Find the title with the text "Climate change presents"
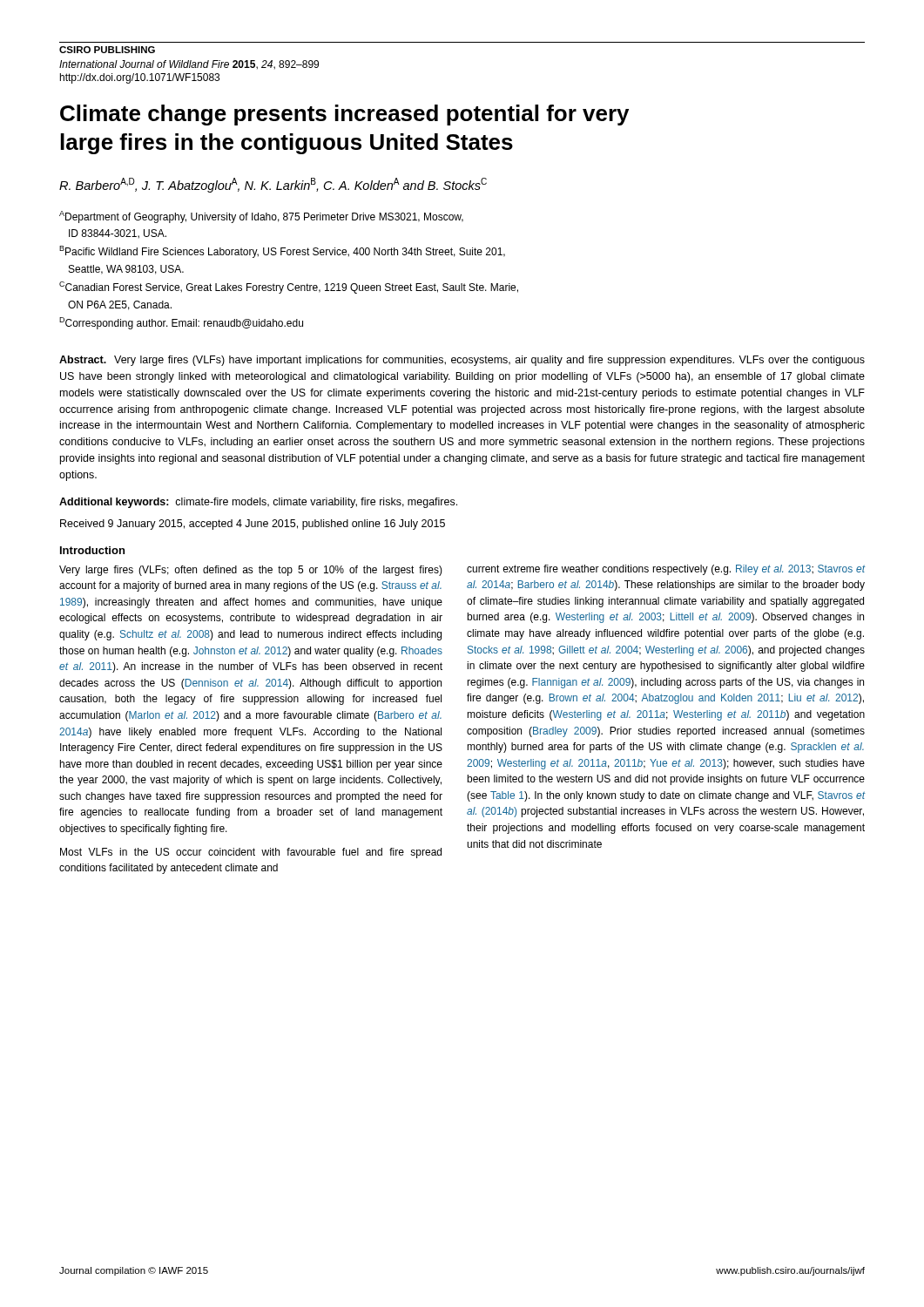Image resolution: width=924 pixels, height=1307 pixels. (462, 128)
